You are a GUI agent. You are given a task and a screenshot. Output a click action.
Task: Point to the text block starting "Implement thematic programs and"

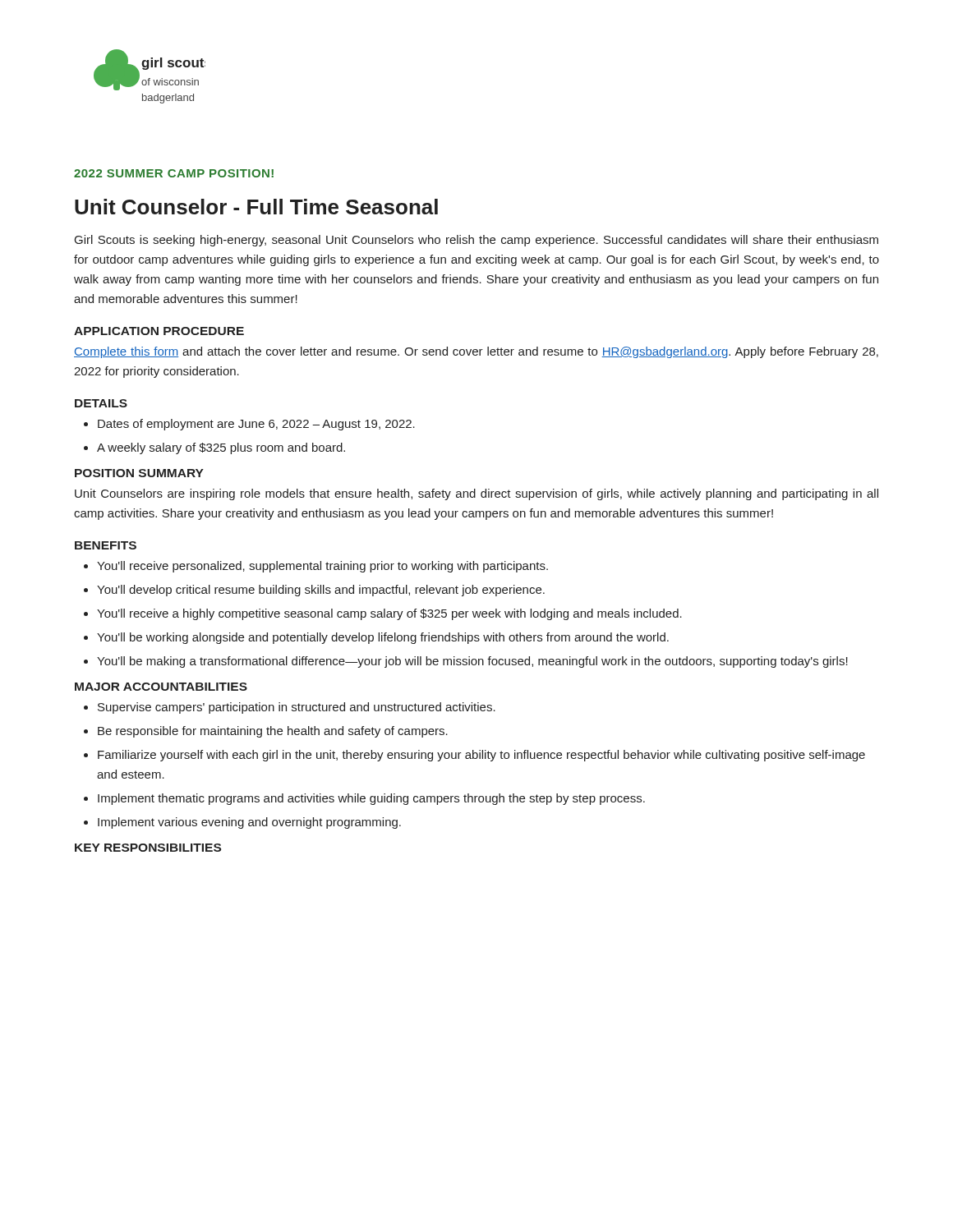tap(371, 798)
